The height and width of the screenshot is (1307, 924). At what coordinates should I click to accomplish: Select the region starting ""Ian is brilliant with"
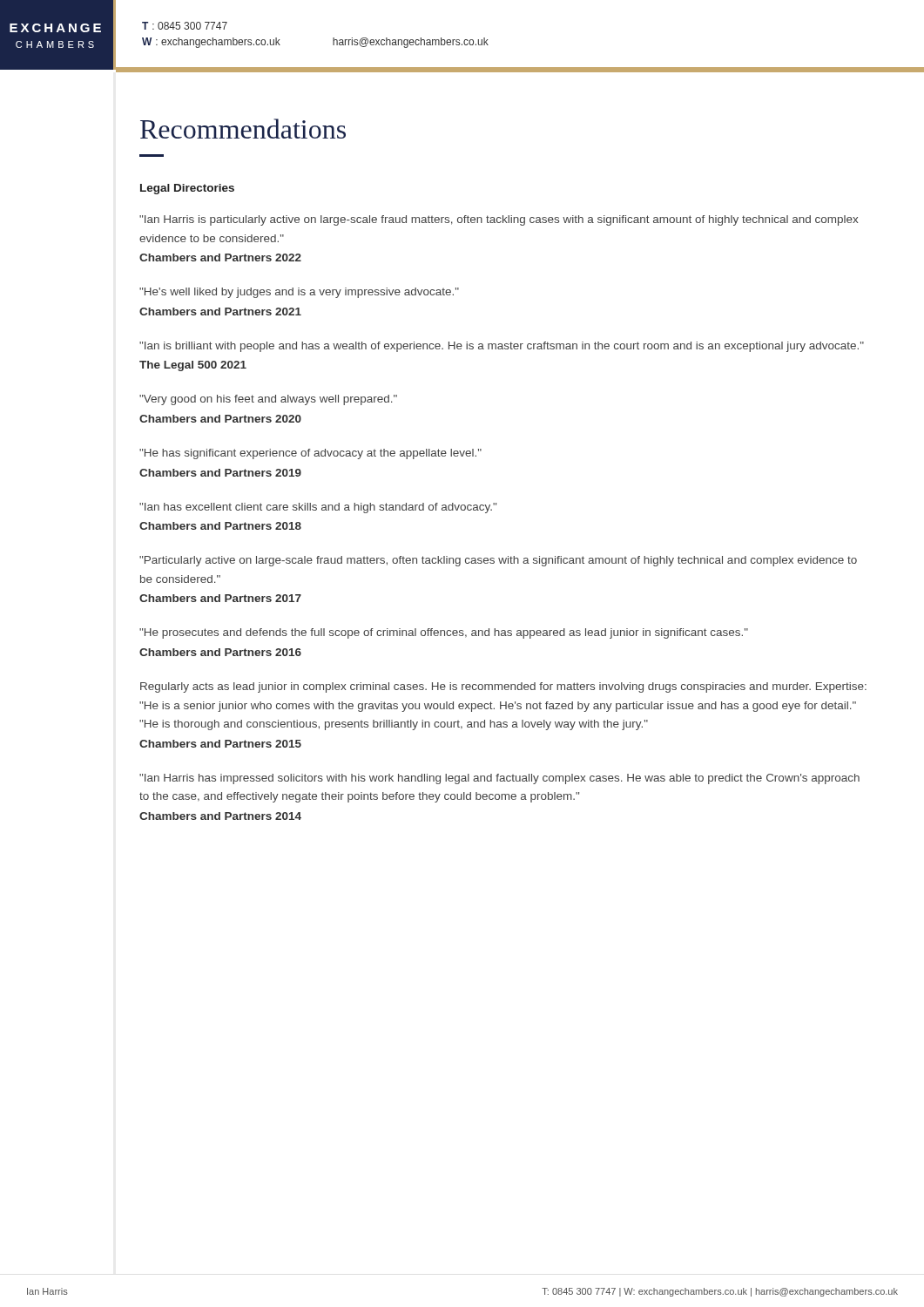tap(506, 354)
